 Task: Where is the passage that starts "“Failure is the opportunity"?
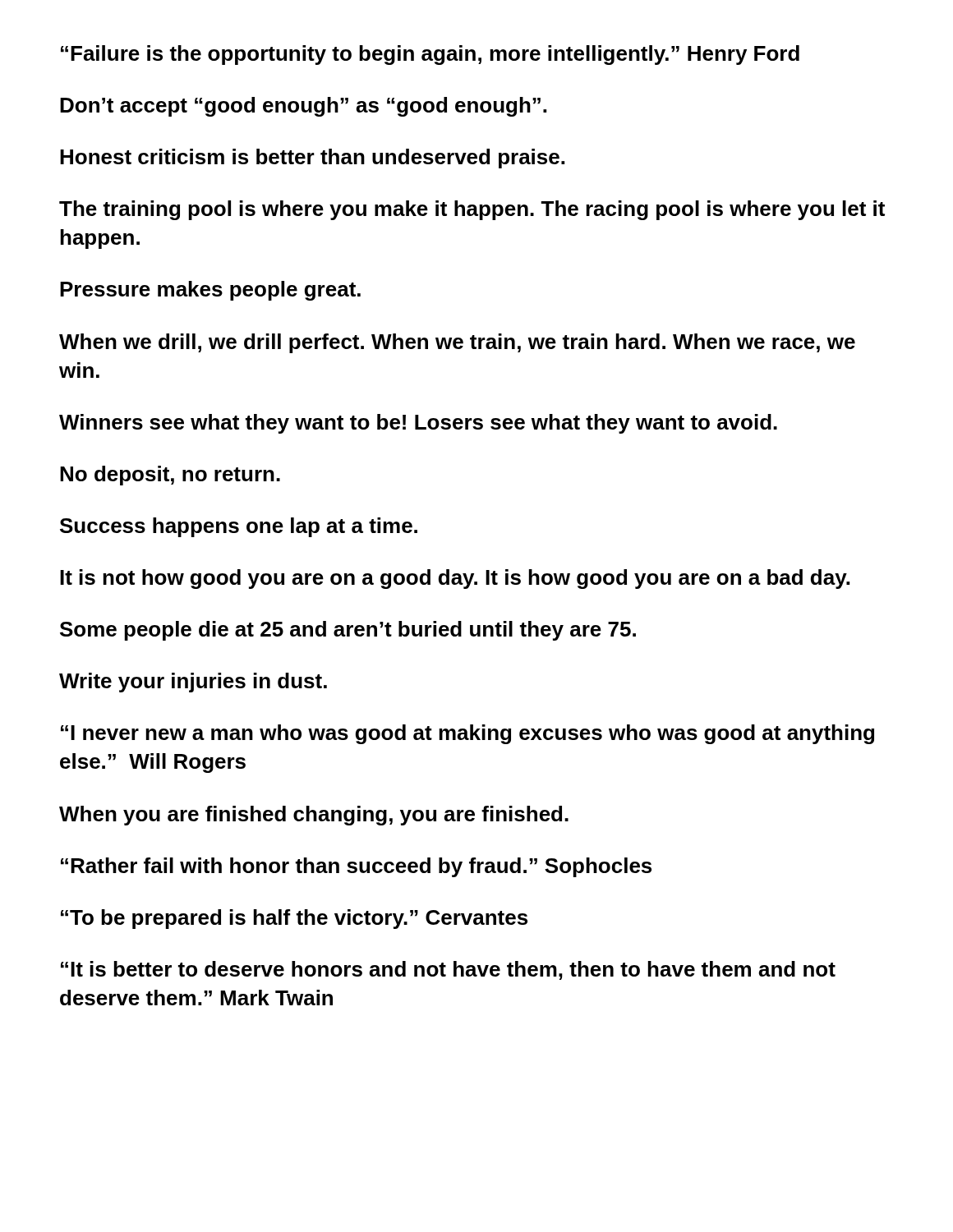coord(430,53)
